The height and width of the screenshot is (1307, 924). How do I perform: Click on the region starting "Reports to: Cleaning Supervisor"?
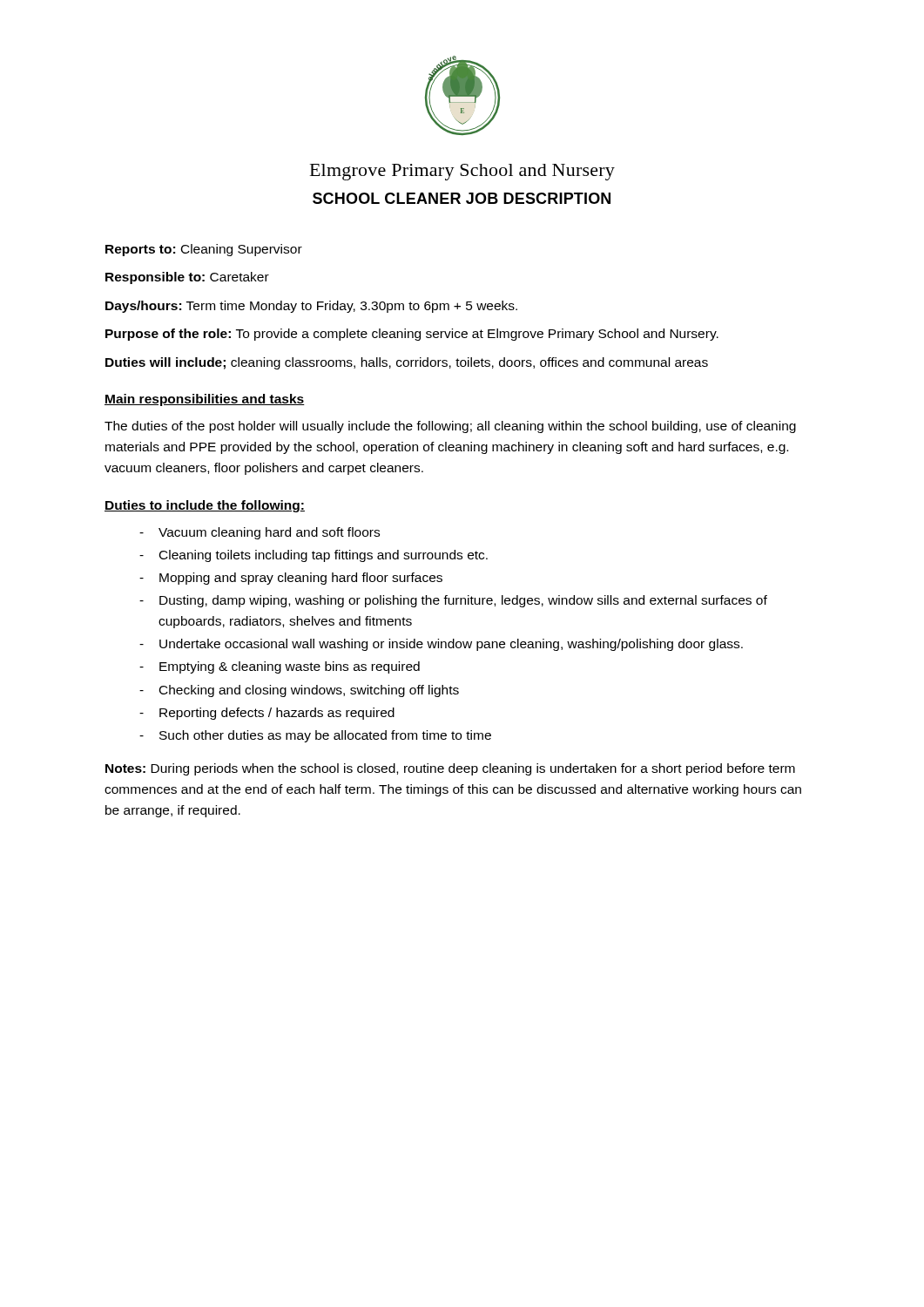203,249
